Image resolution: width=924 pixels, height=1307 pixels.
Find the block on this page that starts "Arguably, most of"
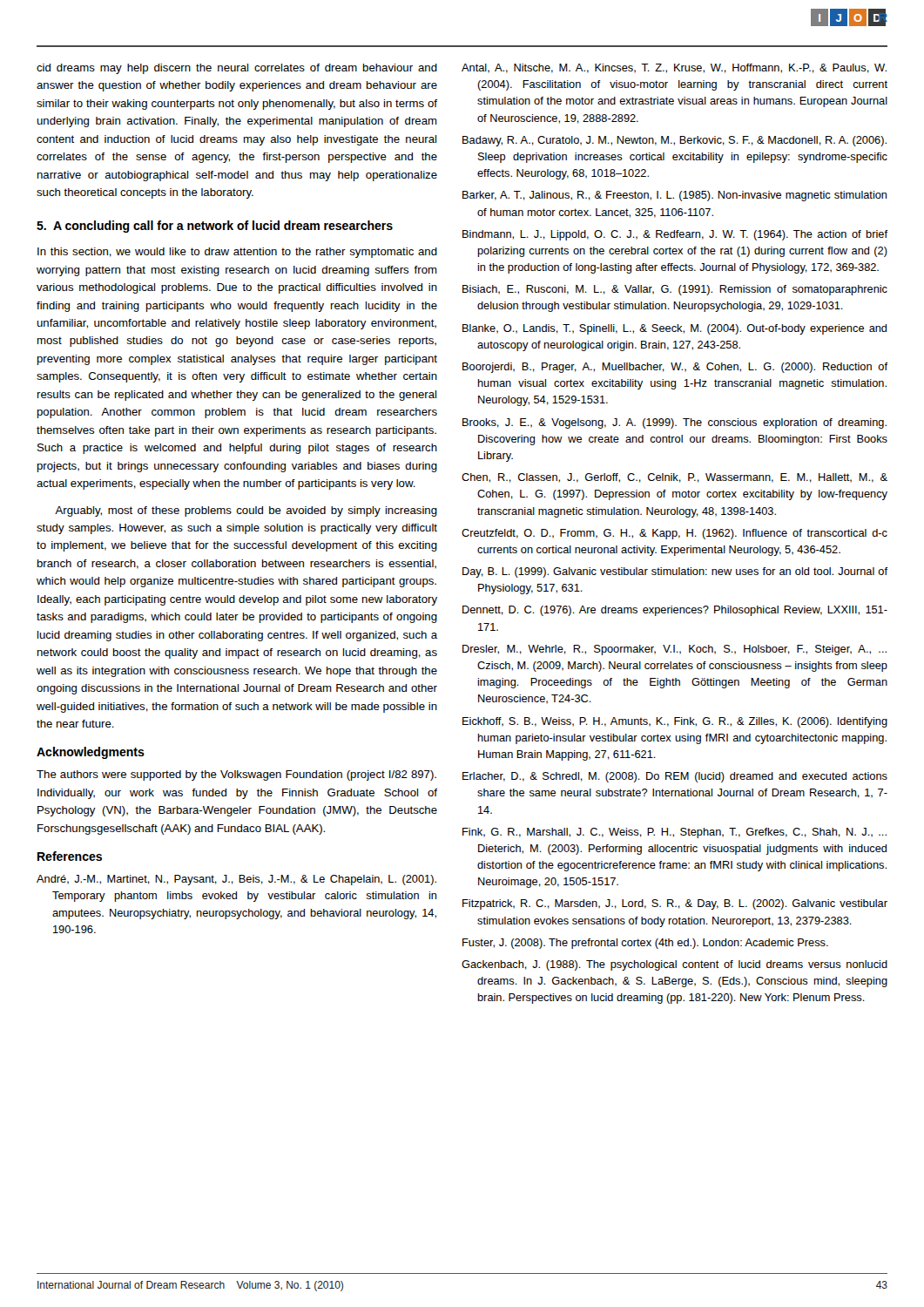(x=237, y=617)
